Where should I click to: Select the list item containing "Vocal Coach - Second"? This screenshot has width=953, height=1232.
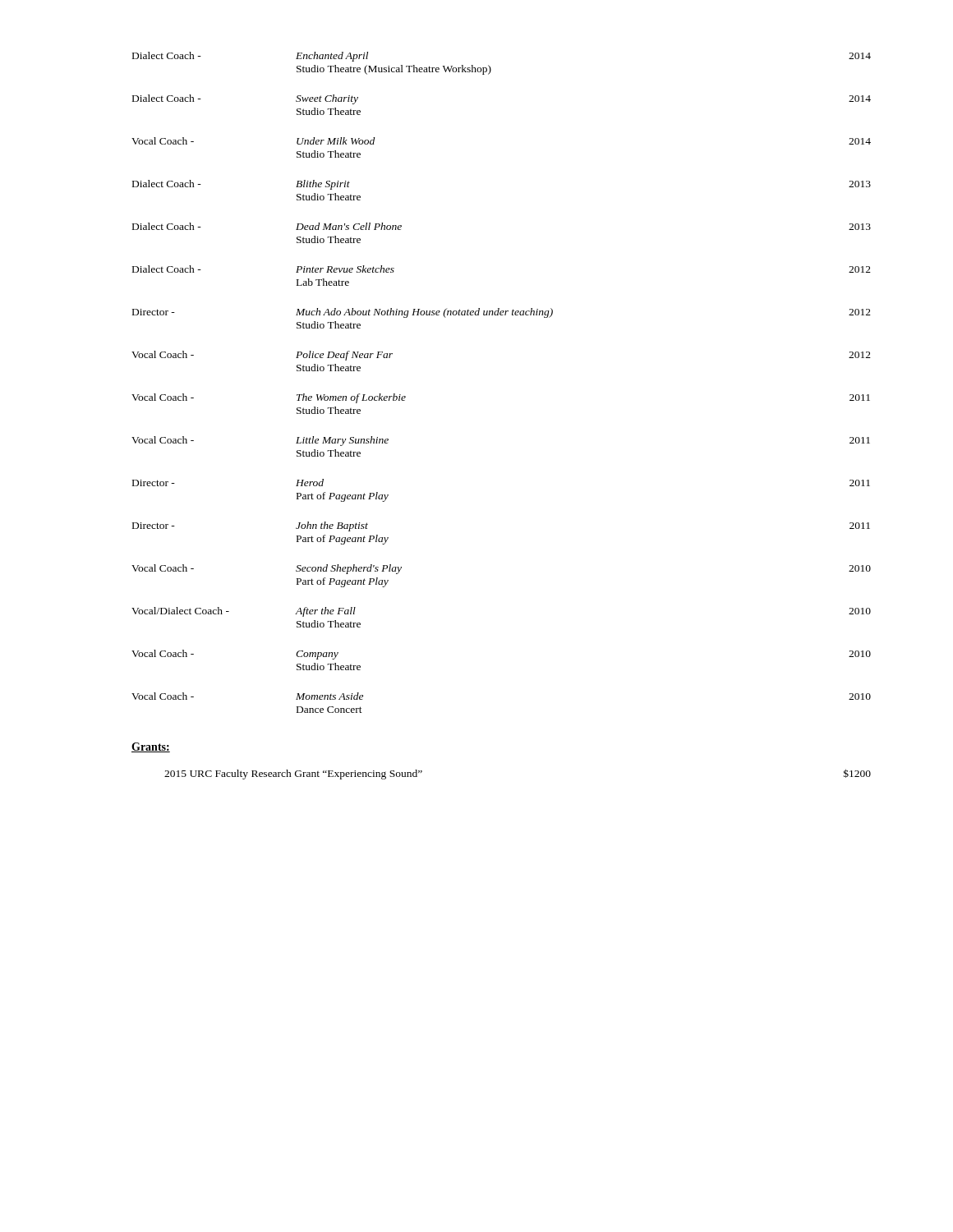click(161, 570)
